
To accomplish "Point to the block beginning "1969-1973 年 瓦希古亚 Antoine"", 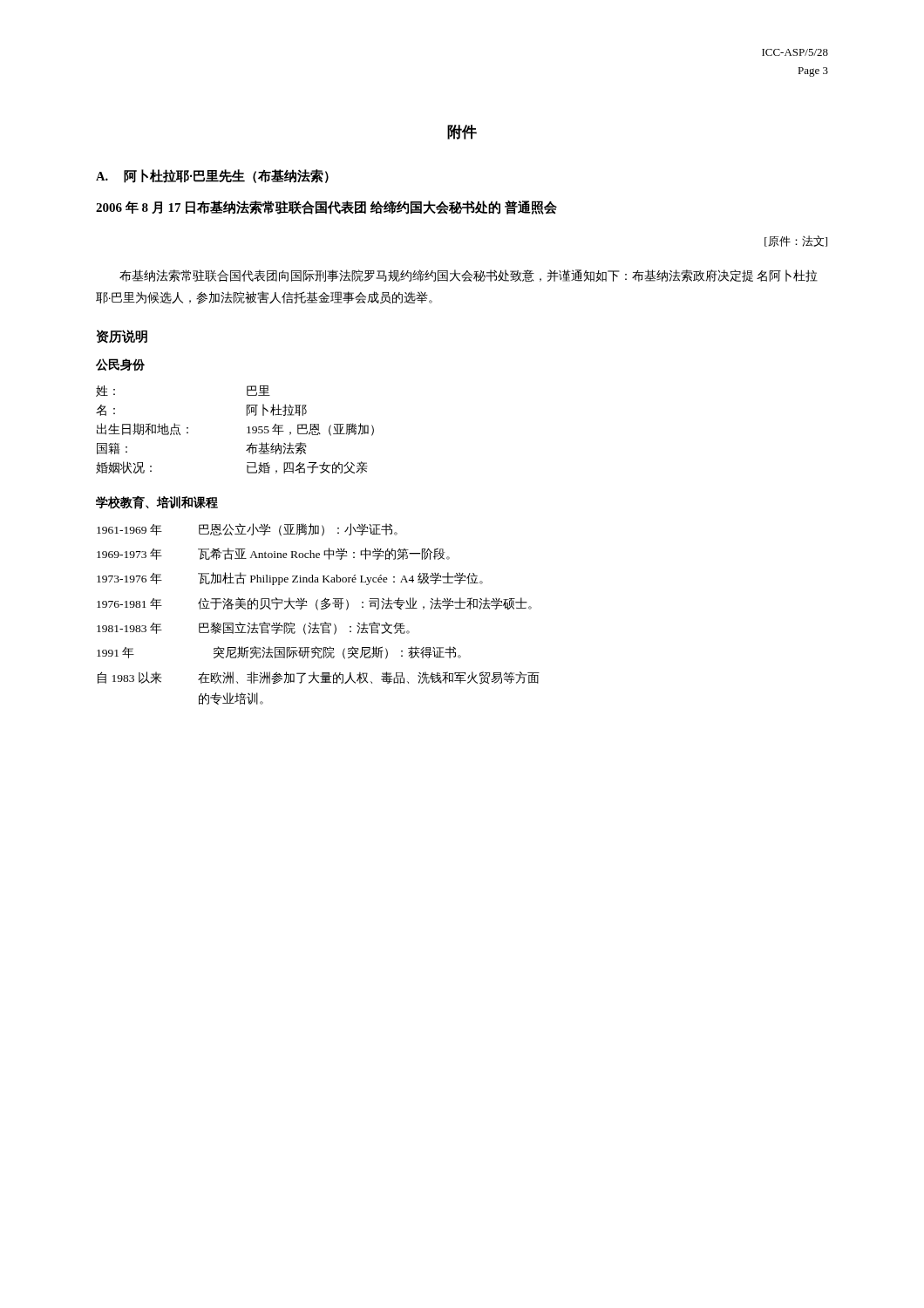I will [273, 554].
